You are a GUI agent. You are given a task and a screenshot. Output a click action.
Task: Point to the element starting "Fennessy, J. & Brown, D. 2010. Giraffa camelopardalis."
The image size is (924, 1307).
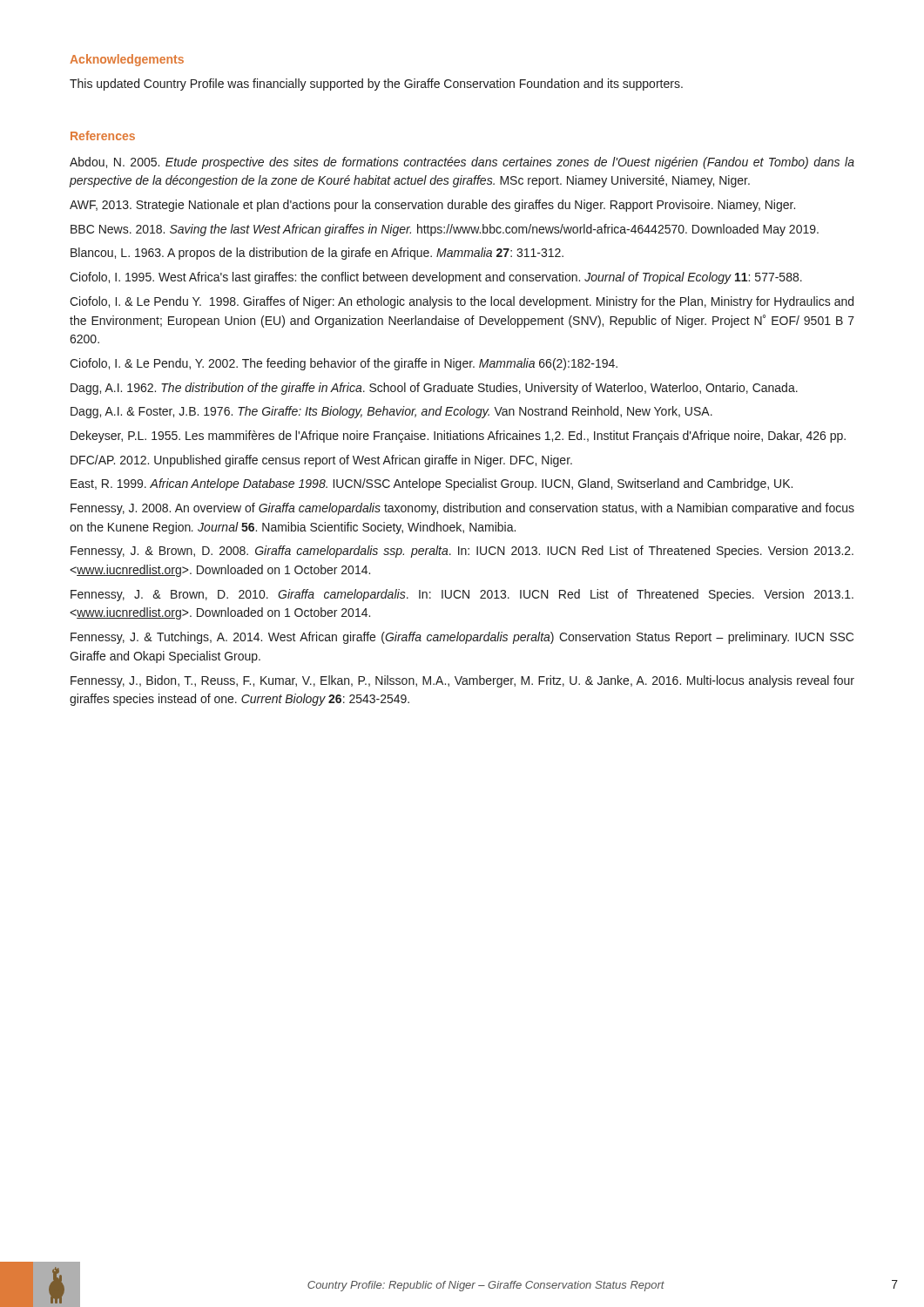[462, 604]
